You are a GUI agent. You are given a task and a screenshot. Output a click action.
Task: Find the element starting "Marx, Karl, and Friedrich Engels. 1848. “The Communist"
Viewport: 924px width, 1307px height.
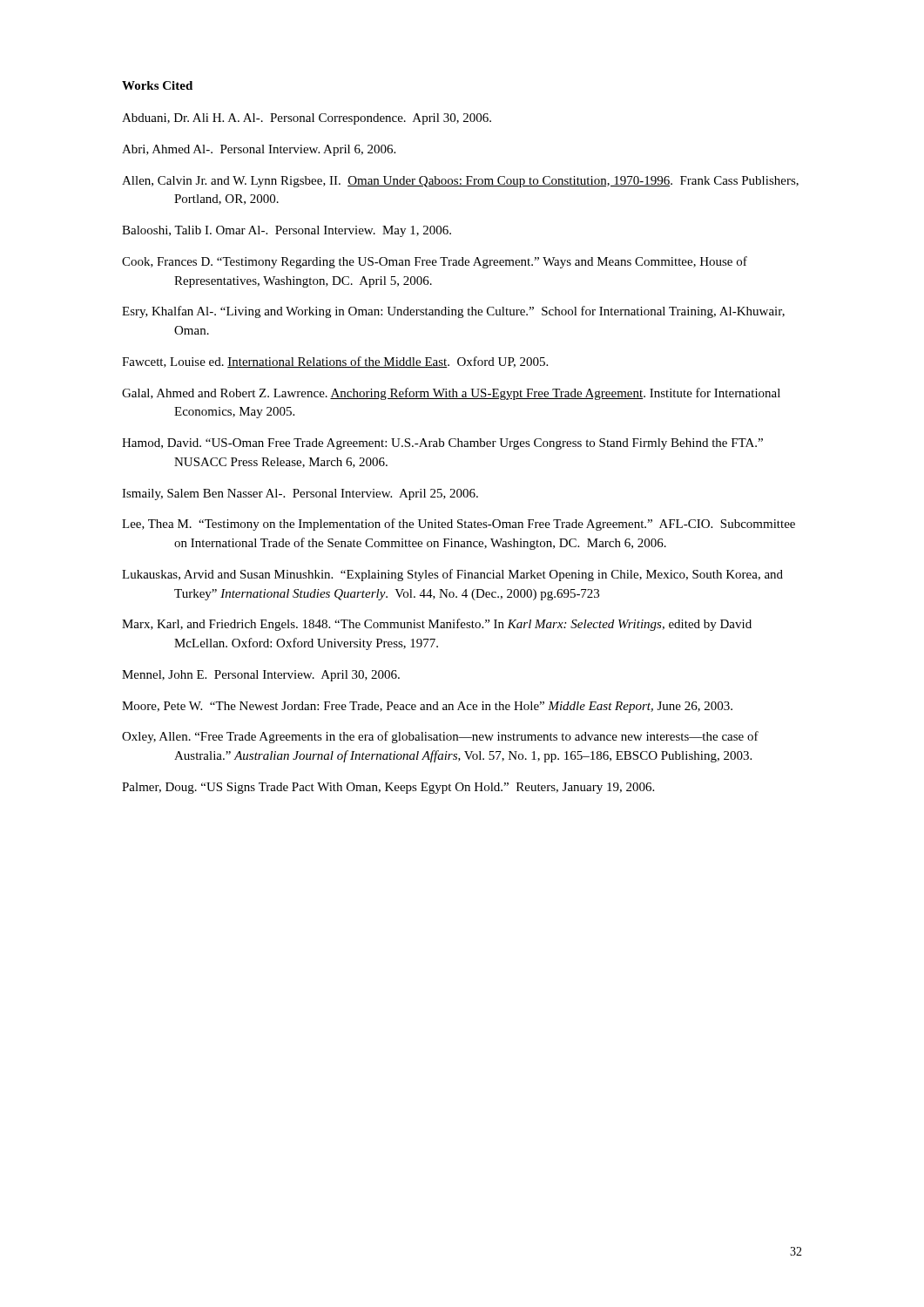pos(437,634)
